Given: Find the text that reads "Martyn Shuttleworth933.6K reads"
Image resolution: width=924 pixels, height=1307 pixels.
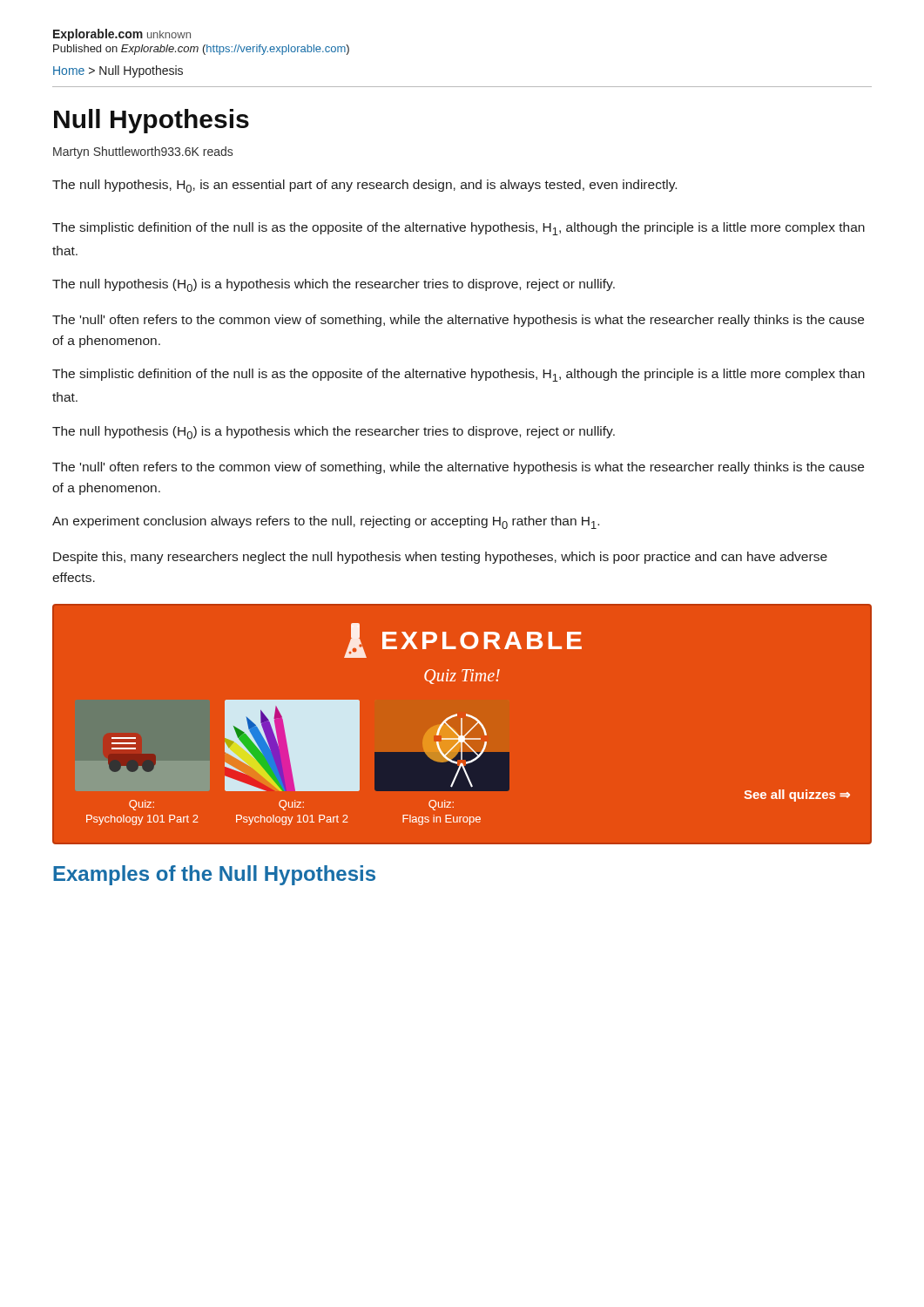Looking at the screenshot, I should click(143, 152).
